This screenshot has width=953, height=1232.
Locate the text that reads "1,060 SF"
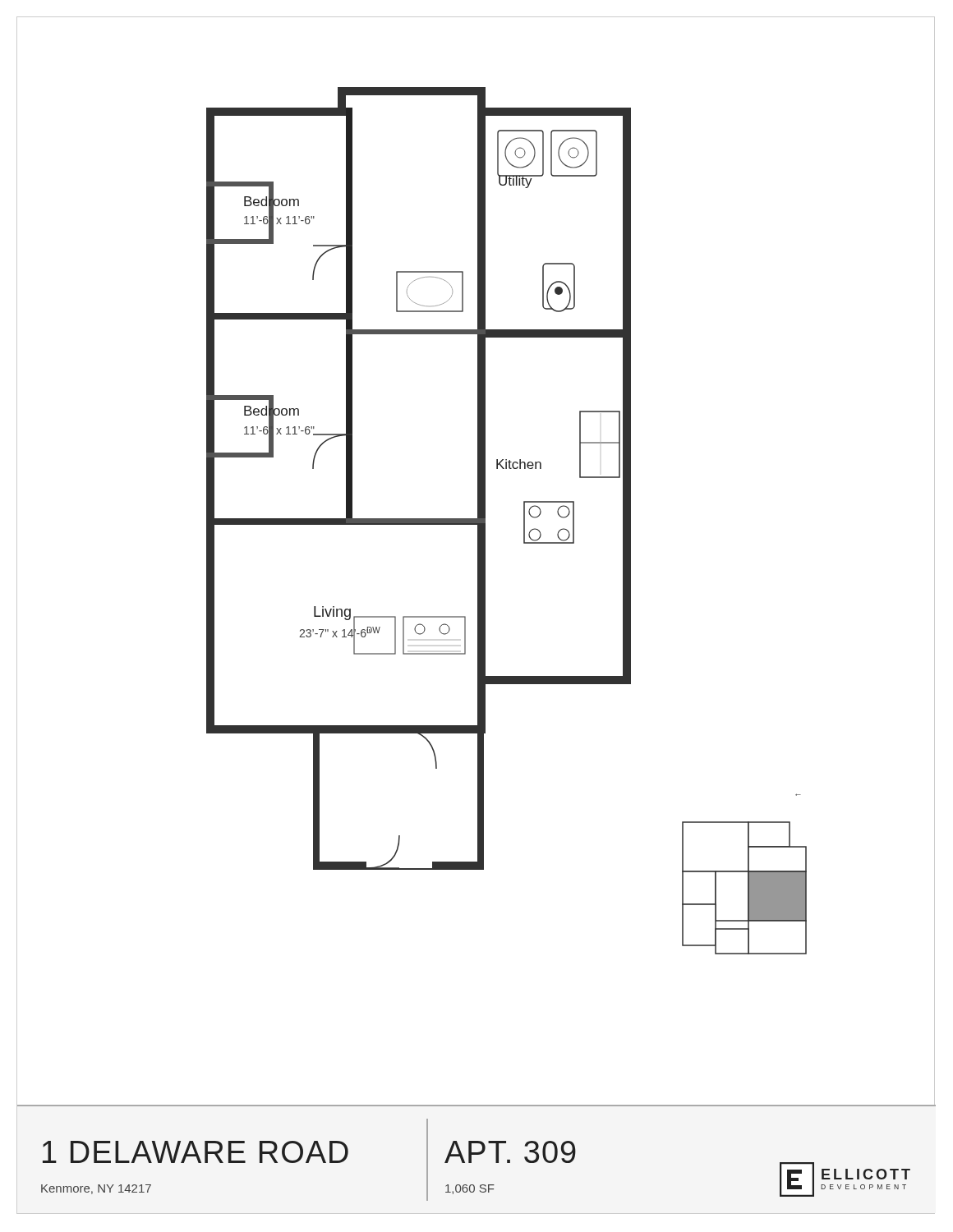[469, 1188]
